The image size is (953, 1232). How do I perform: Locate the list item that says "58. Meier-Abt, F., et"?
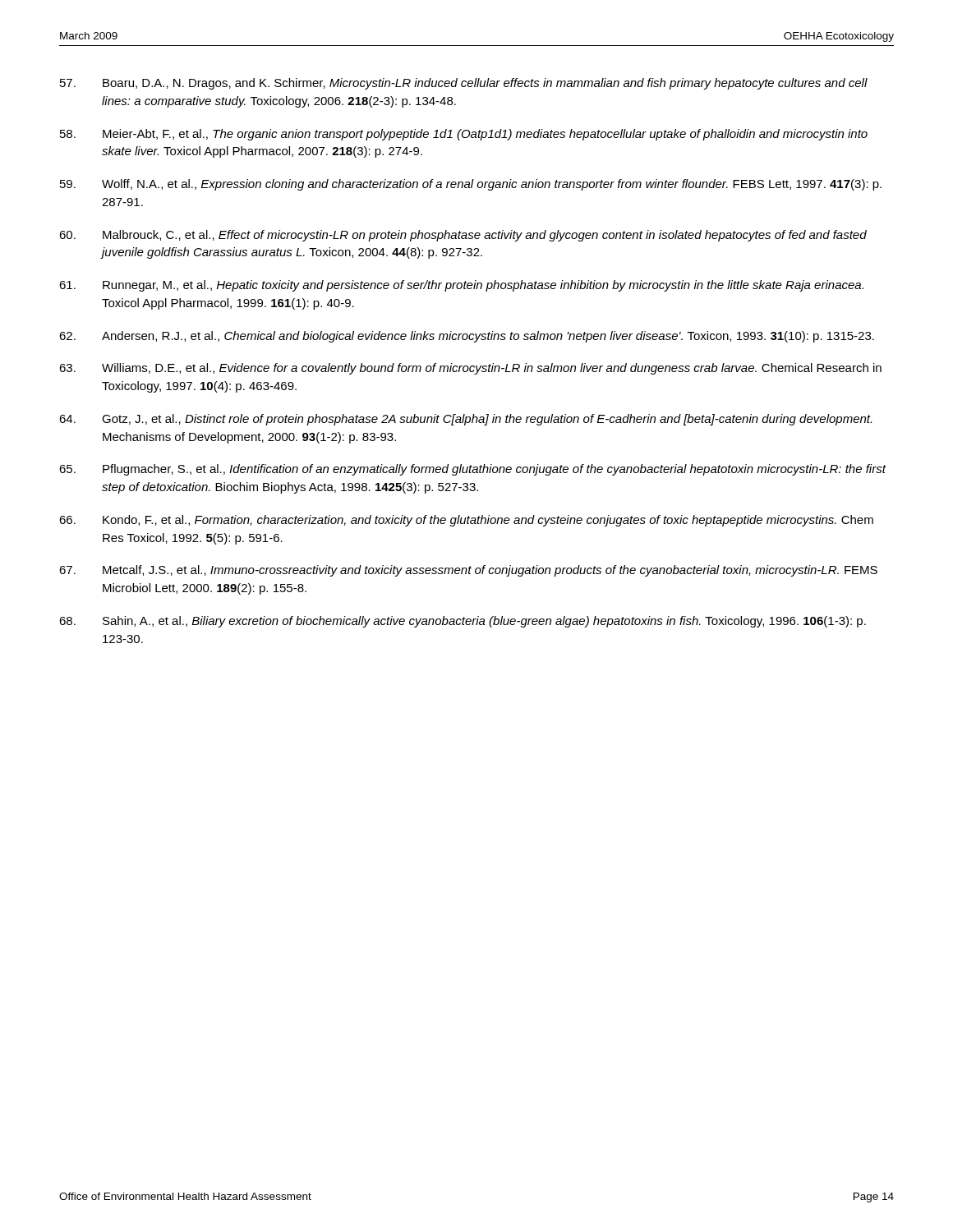click(476, 142)
